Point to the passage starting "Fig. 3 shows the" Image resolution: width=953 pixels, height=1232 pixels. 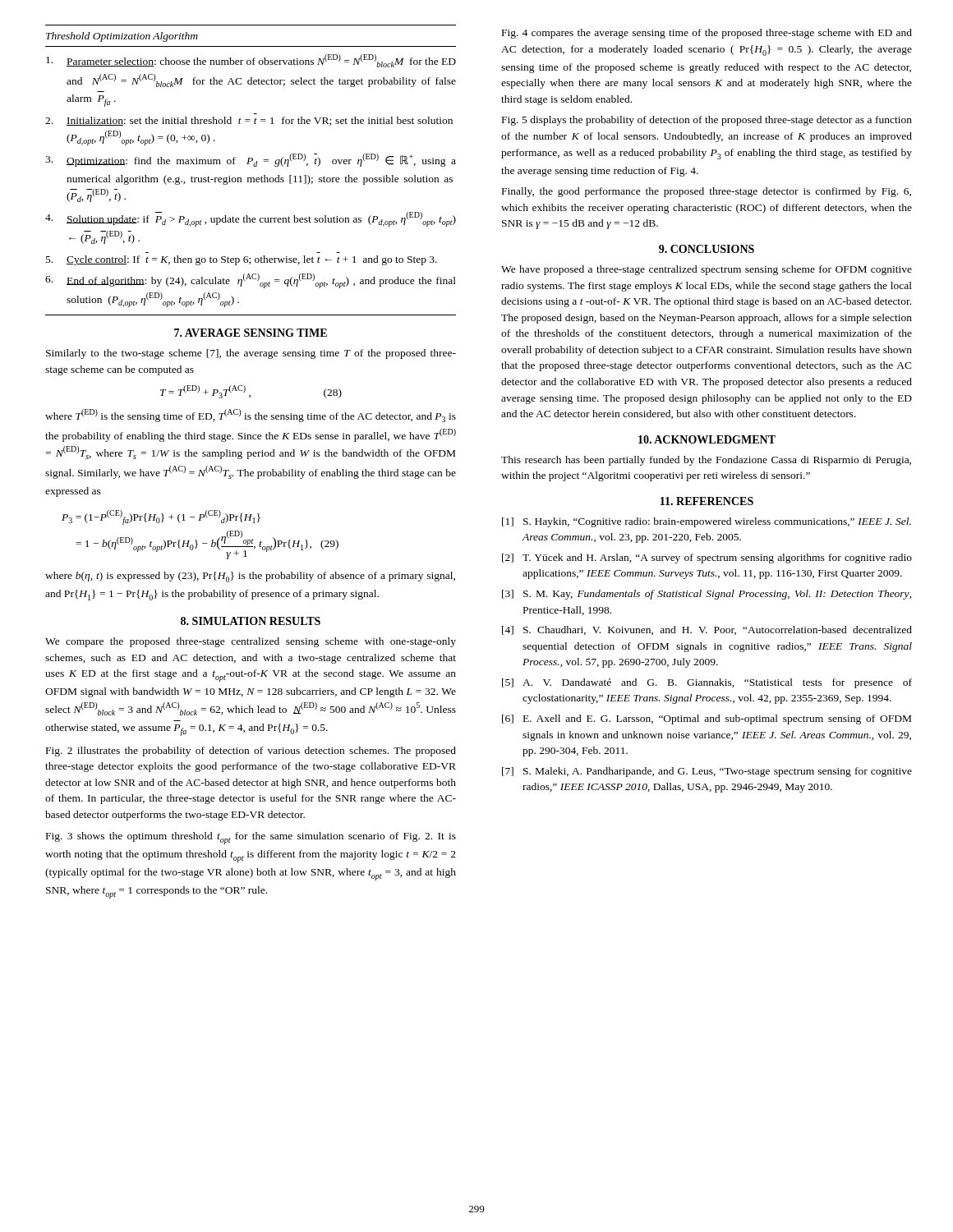(x=251, y=864)
